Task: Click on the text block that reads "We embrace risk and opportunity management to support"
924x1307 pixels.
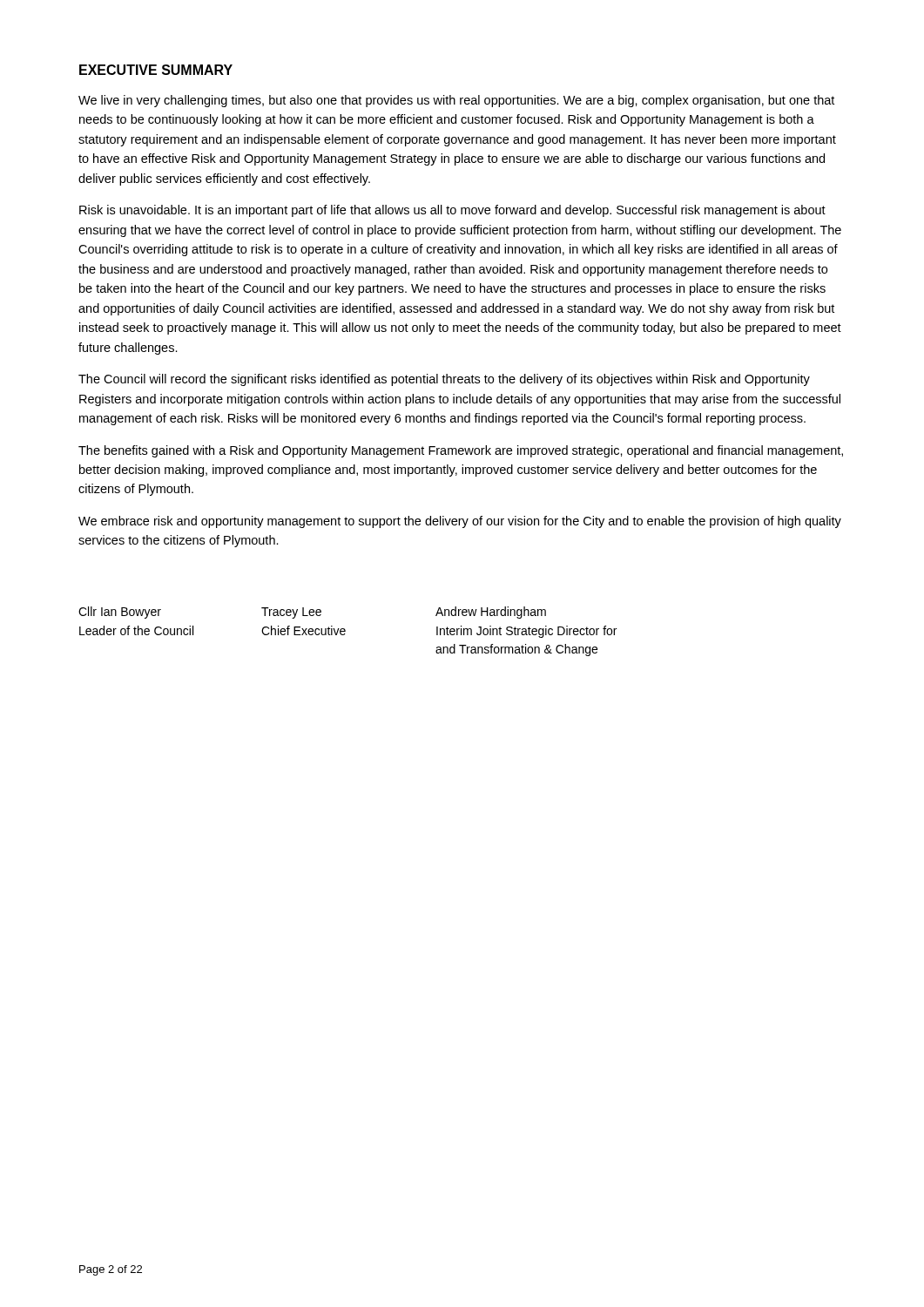Action: [x=460, y=531]
